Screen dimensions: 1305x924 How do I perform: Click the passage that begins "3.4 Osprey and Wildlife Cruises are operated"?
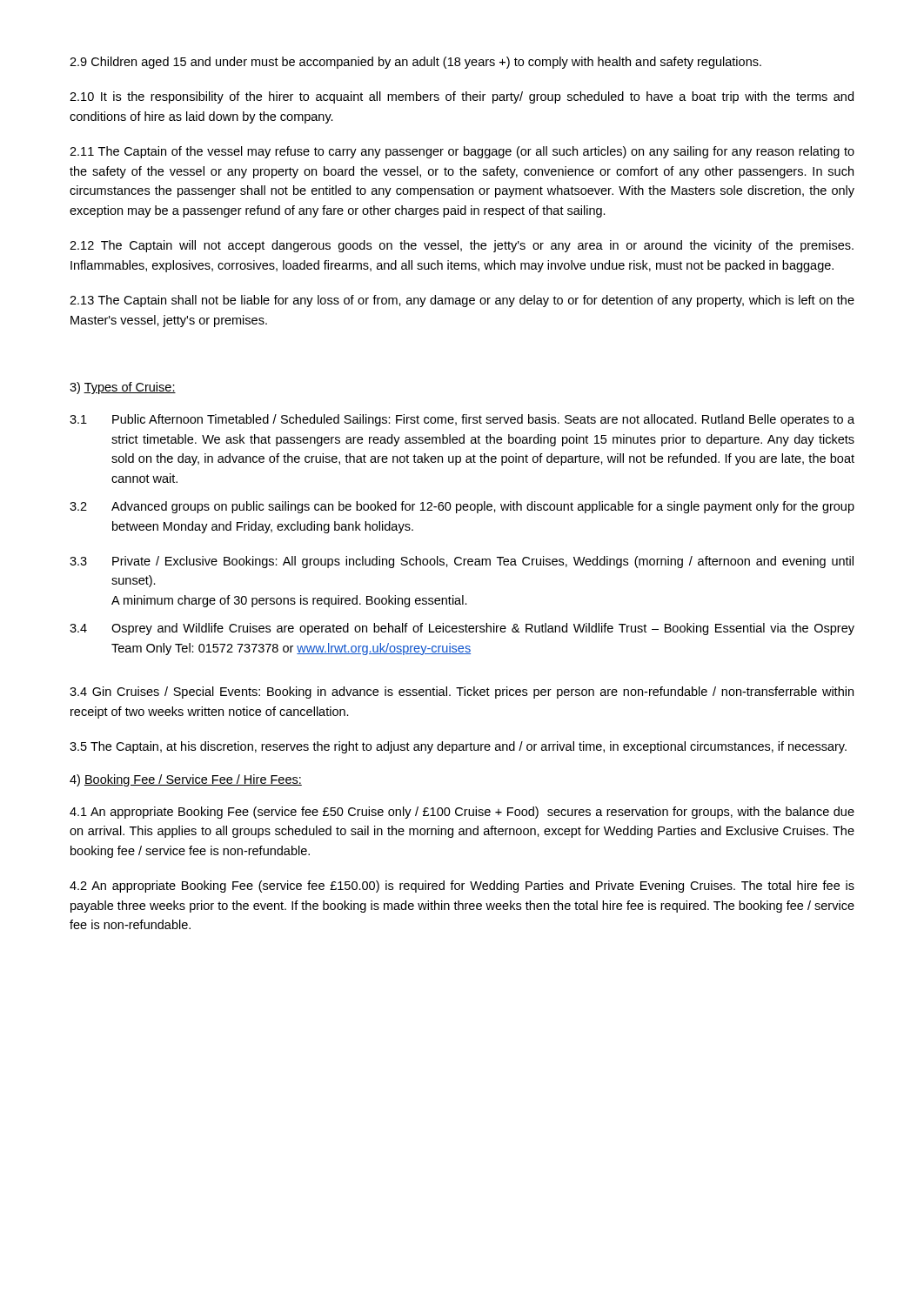pos(462,638)
